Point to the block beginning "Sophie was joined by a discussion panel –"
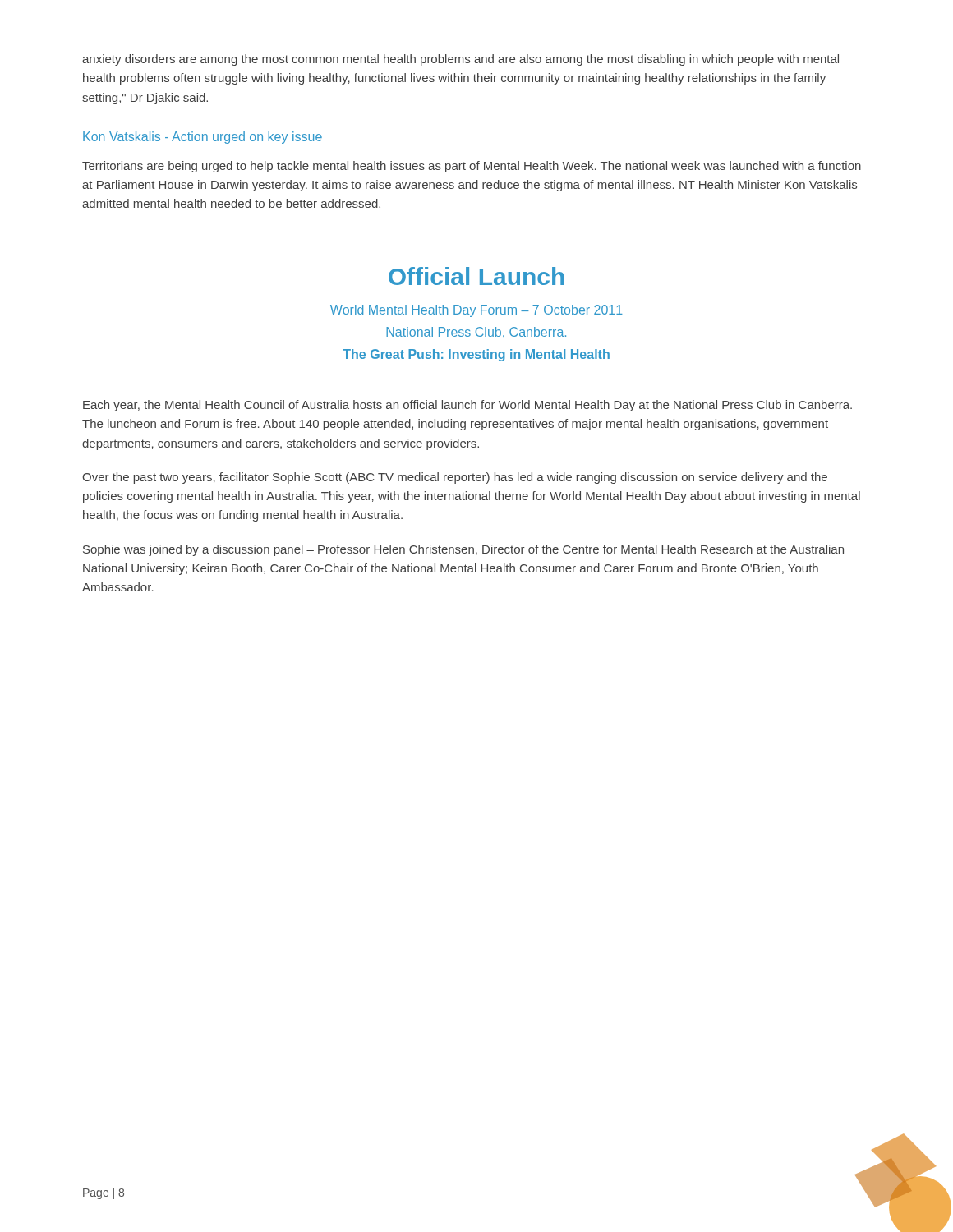 pos(463,568)
